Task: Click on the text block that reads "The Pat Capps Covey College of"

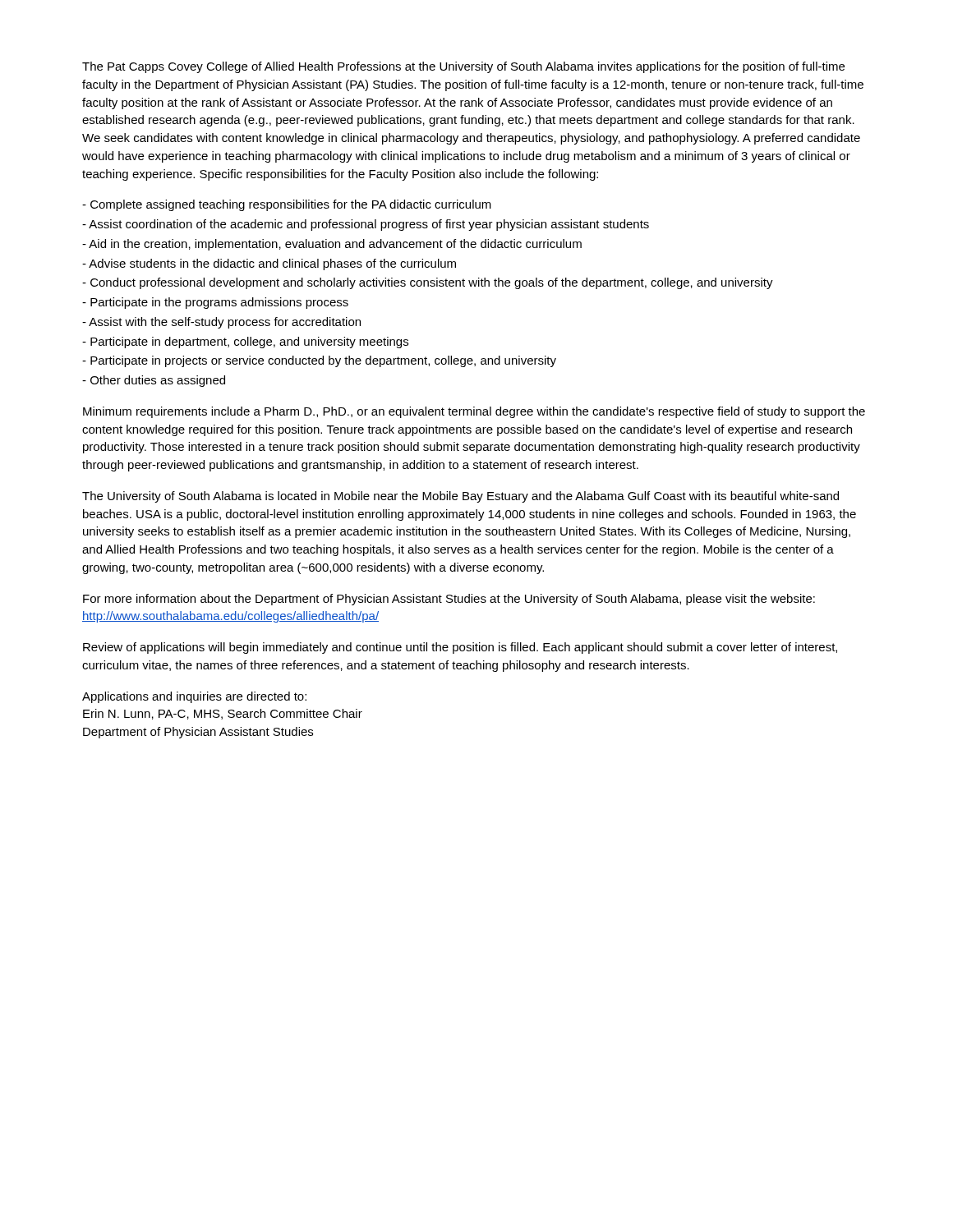Action: tap(473, 120)
